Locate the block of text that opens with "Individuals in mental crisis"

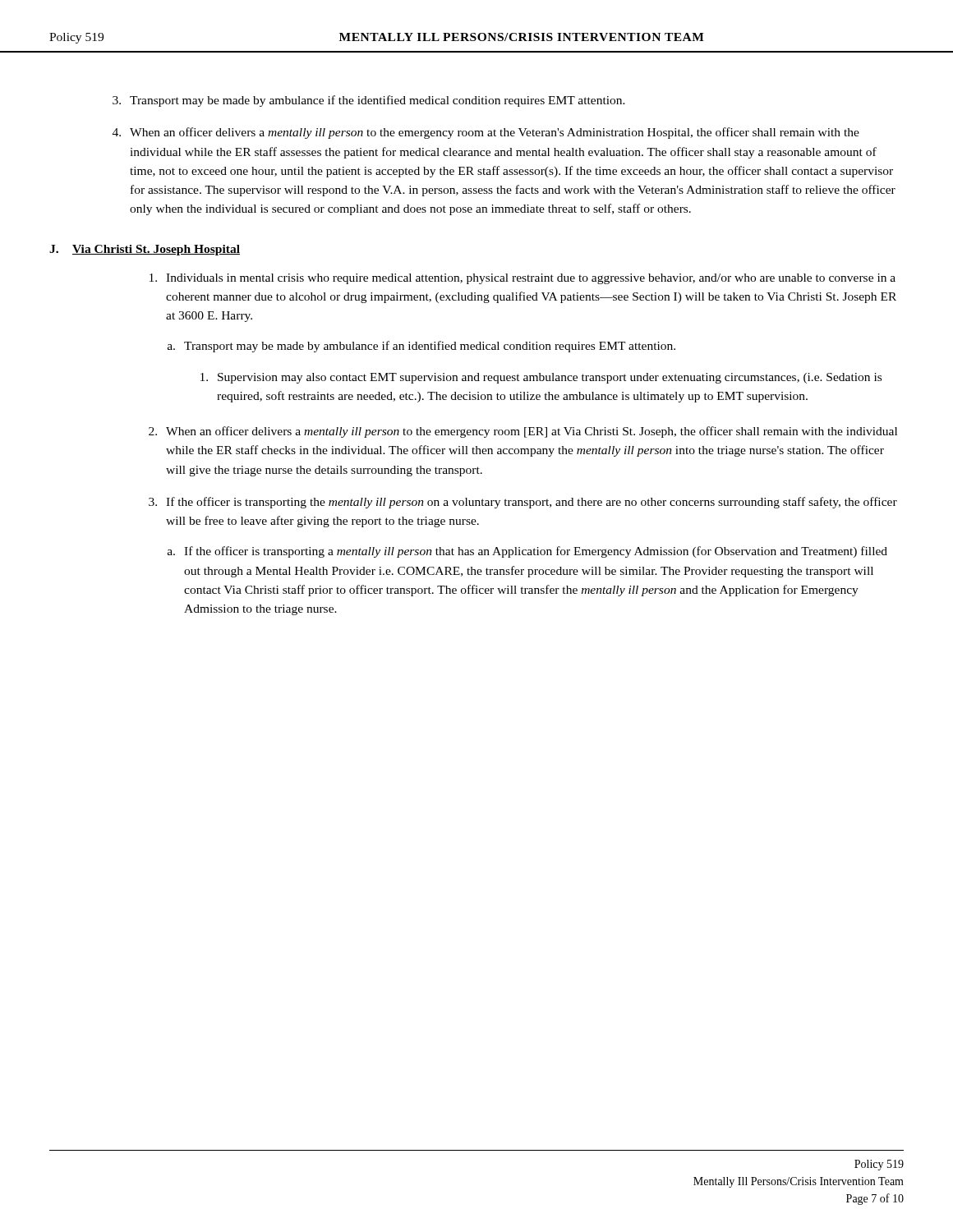(x=513, y=296)
